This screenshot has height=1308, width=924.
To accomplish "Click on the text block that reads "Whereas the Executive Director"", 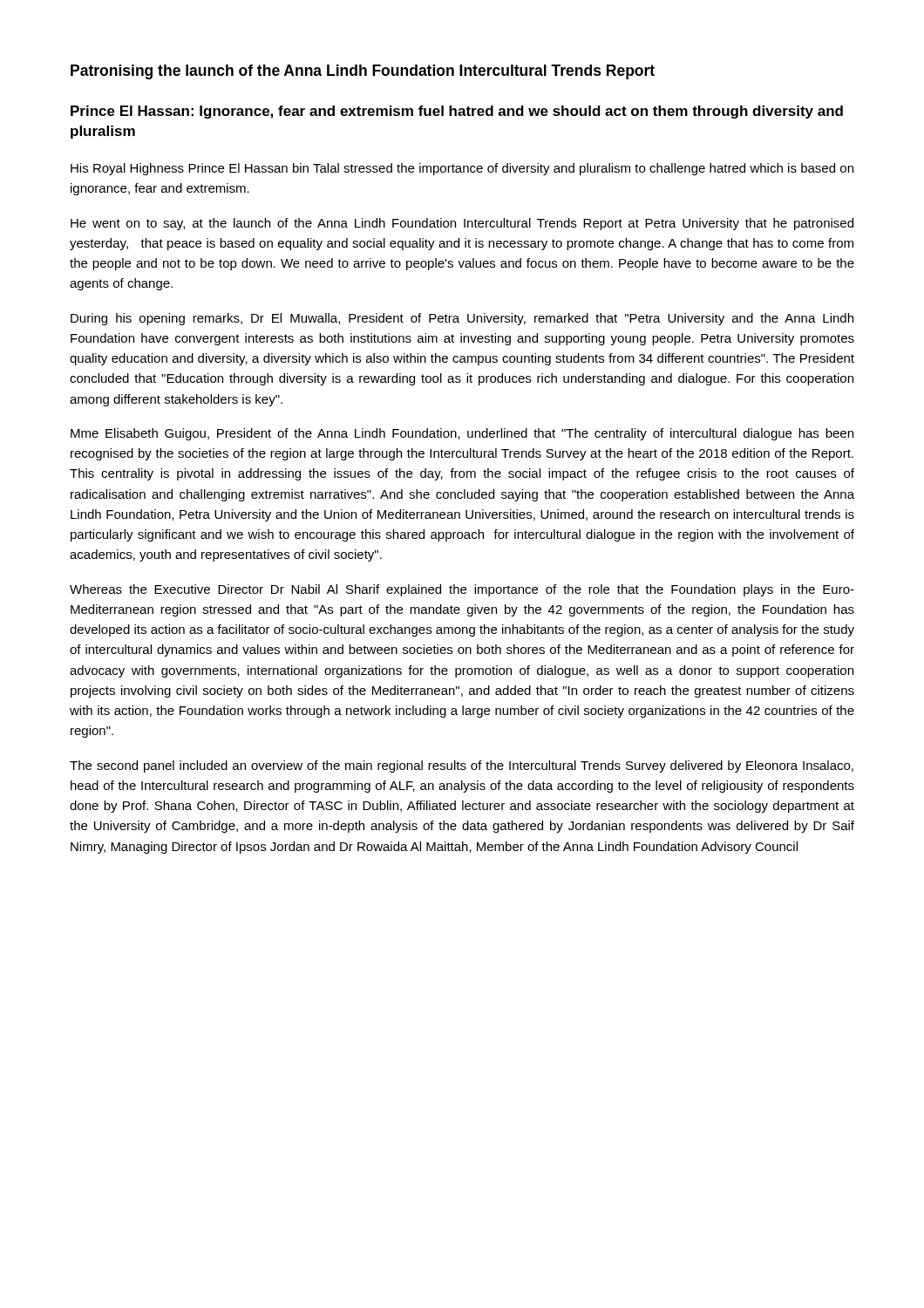I will (462, 660).
